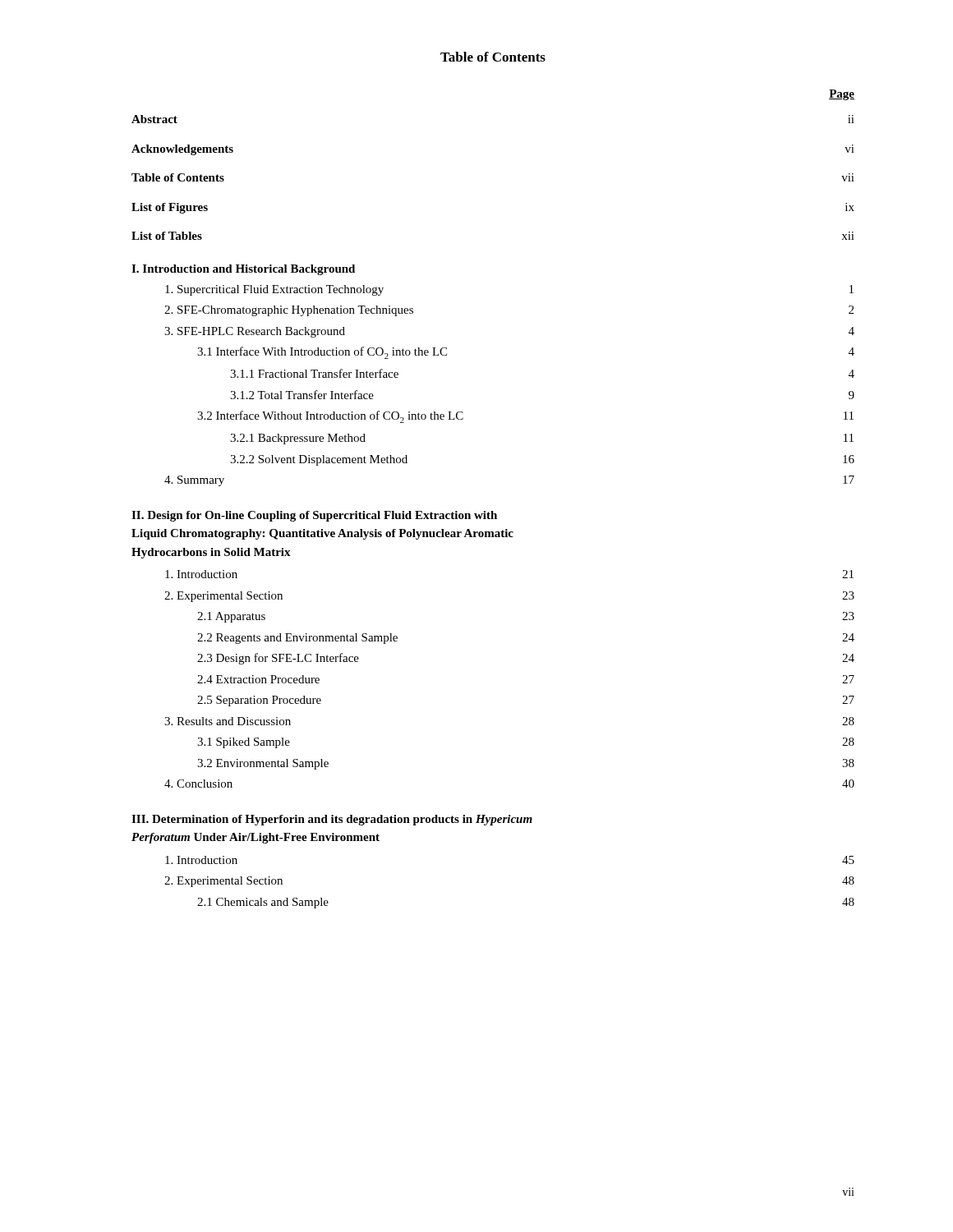Select the list item that says "3.1 Spiked Sample 28"
953x1232 pixels.
(245, 743)
